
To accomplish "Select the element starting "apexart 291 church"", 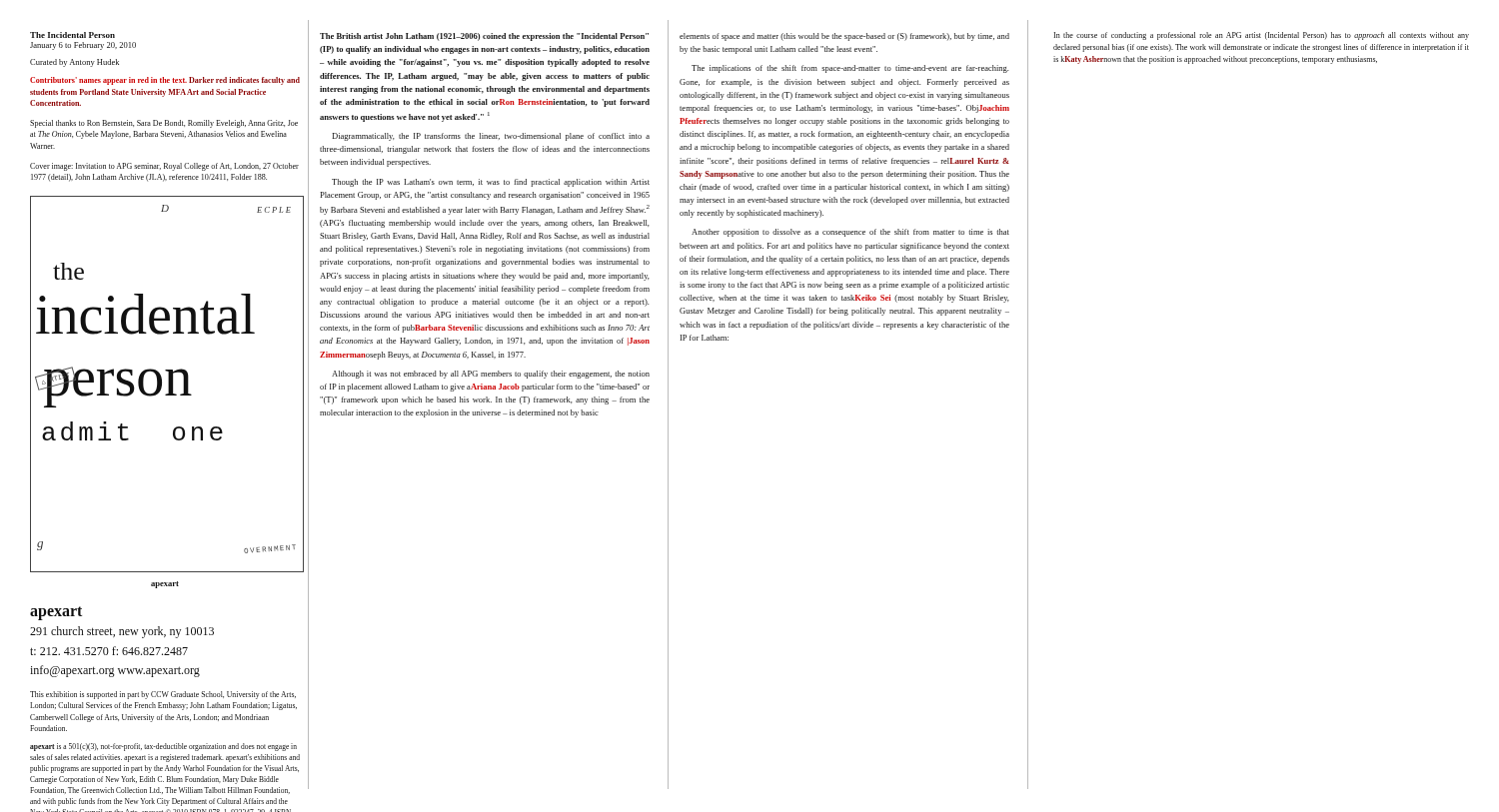I will tap(165, 642).
